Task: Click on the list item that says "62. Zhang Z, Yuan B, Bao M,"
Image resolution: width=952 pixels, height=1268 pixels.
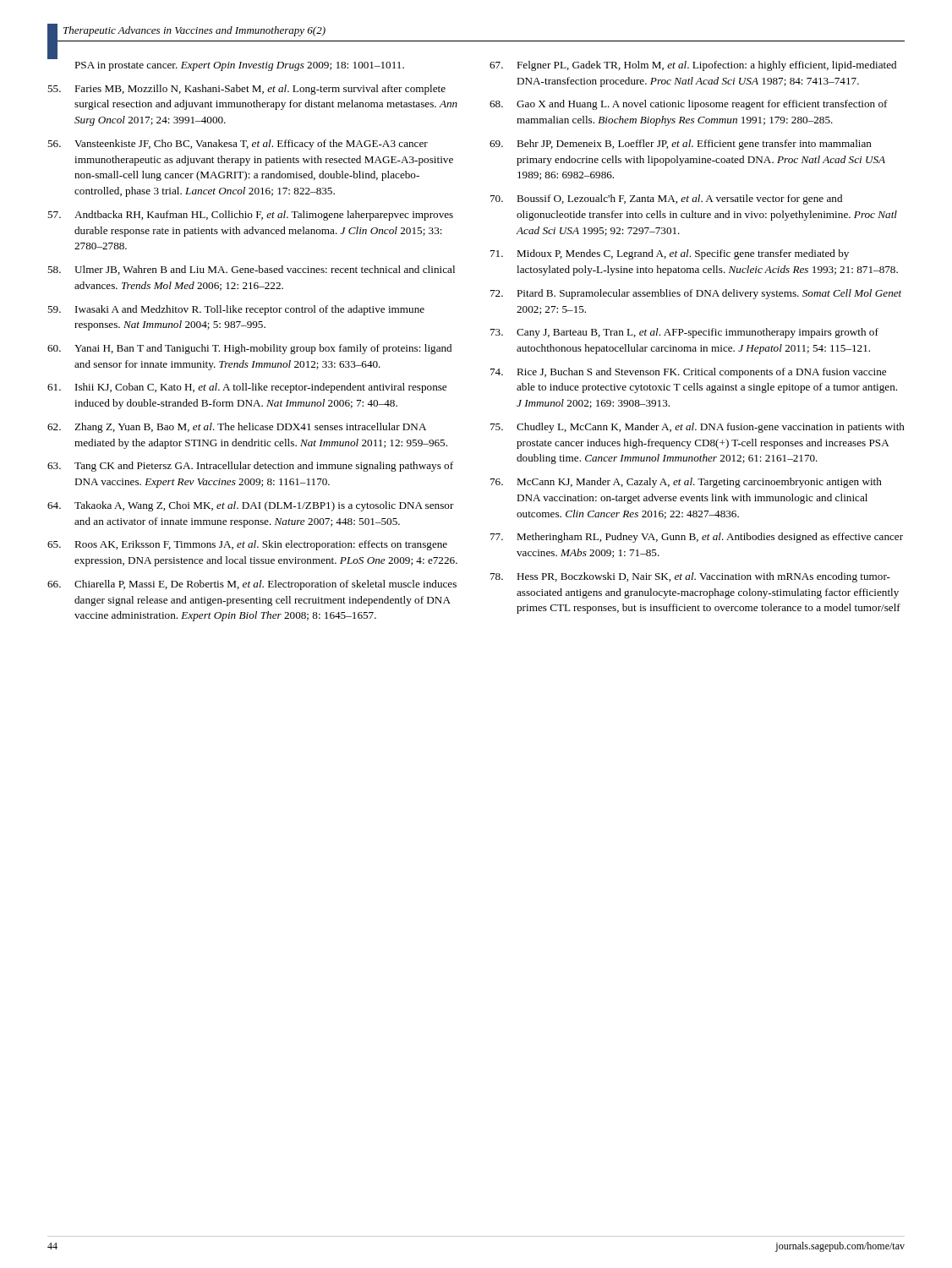Action: tap(255, 435)
